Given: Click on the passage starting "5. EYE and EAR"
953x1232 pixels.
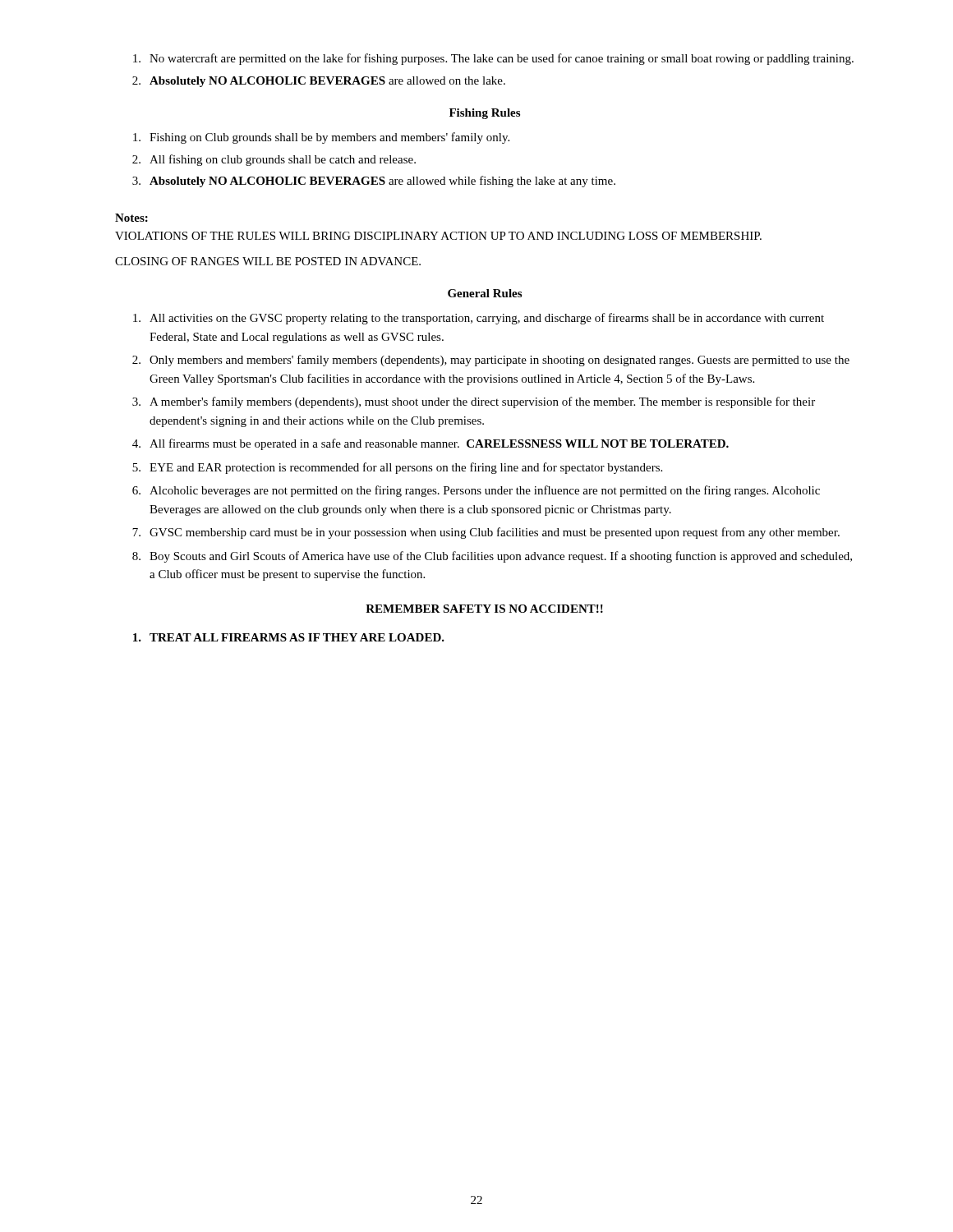Looking at the screenshot, I should click(485, 467).
